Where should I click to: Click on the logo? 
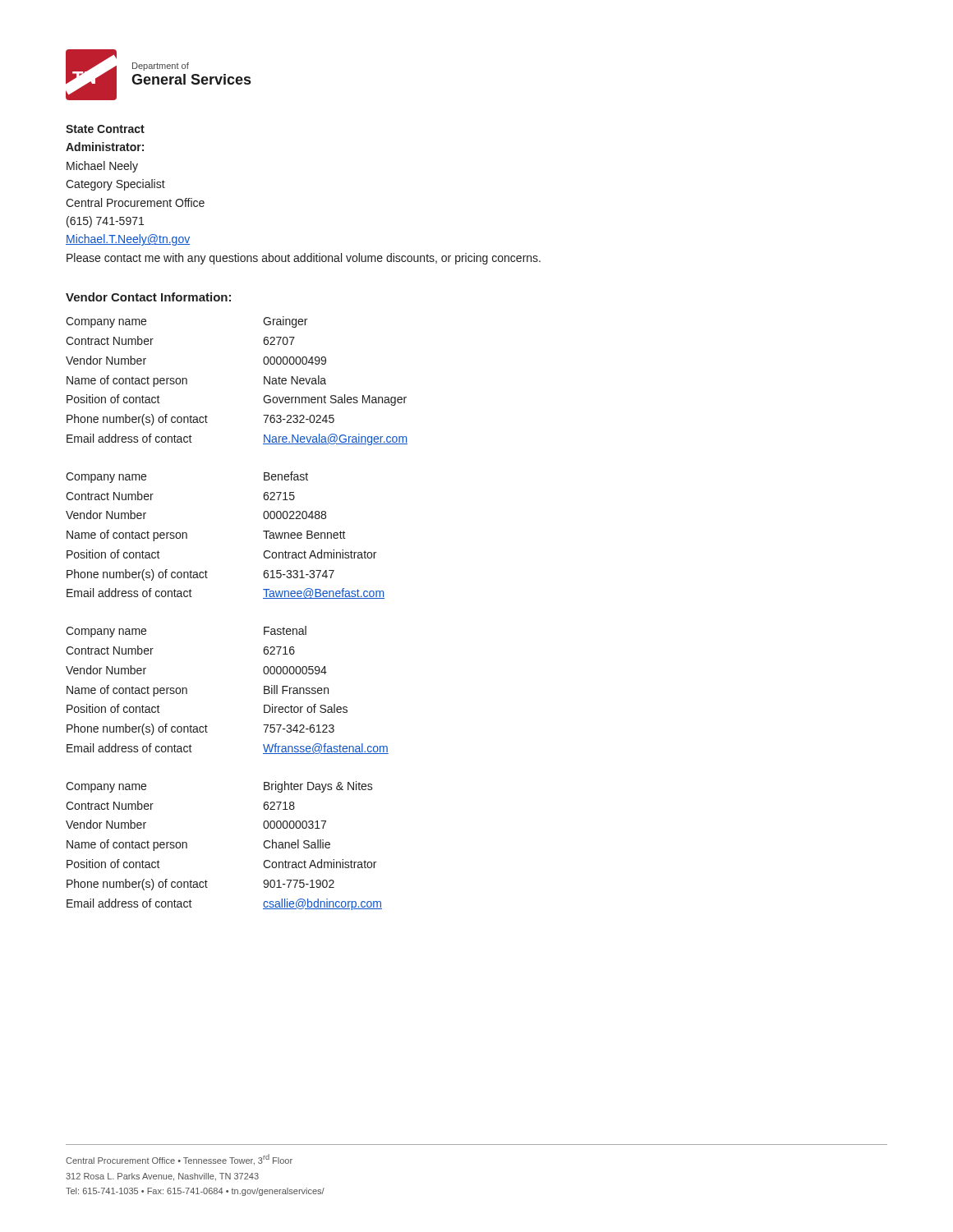476,75
